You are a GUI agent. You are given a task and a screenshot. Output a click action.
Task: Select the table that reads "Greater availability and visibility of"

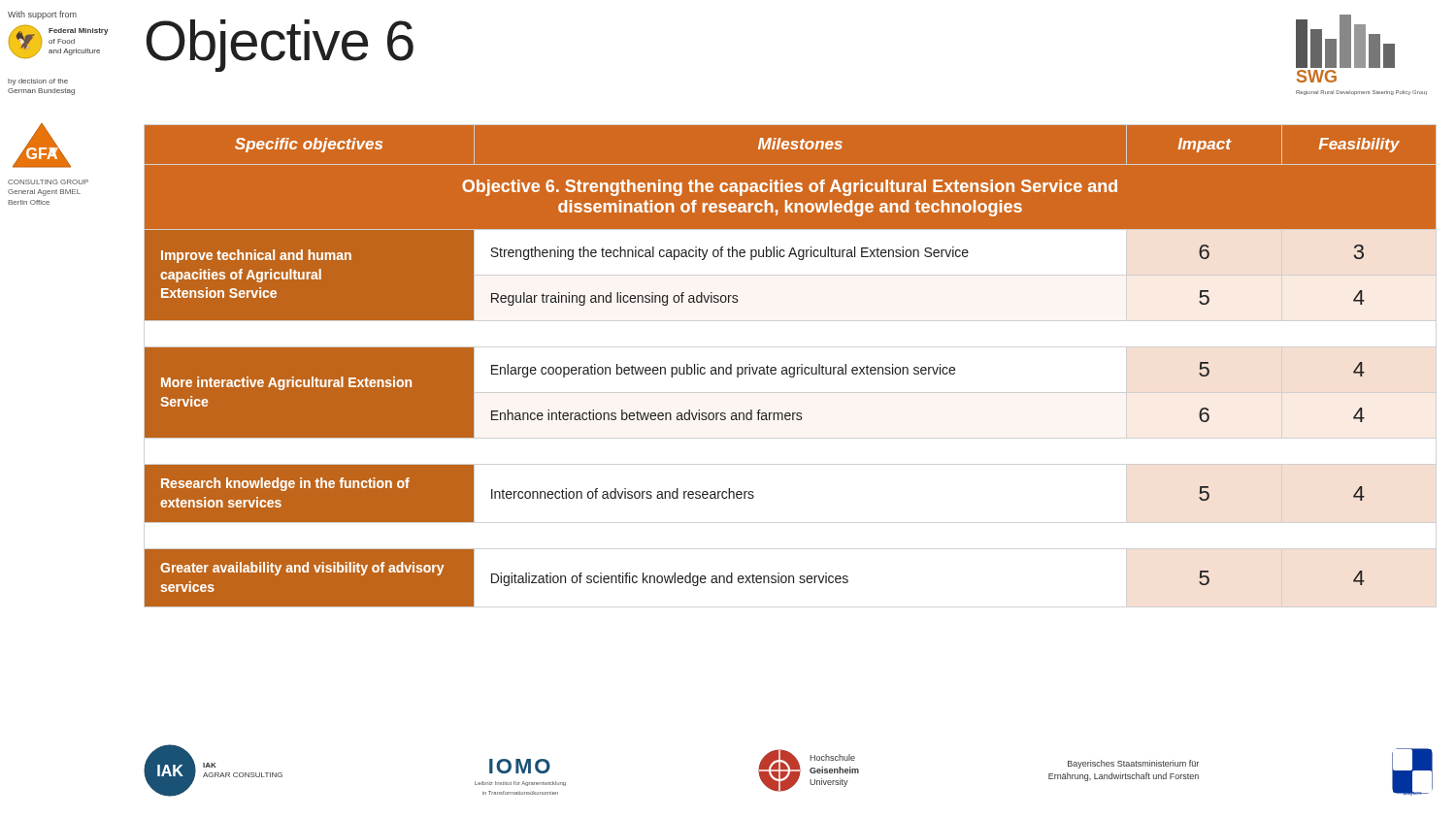(x=790, y=366)
